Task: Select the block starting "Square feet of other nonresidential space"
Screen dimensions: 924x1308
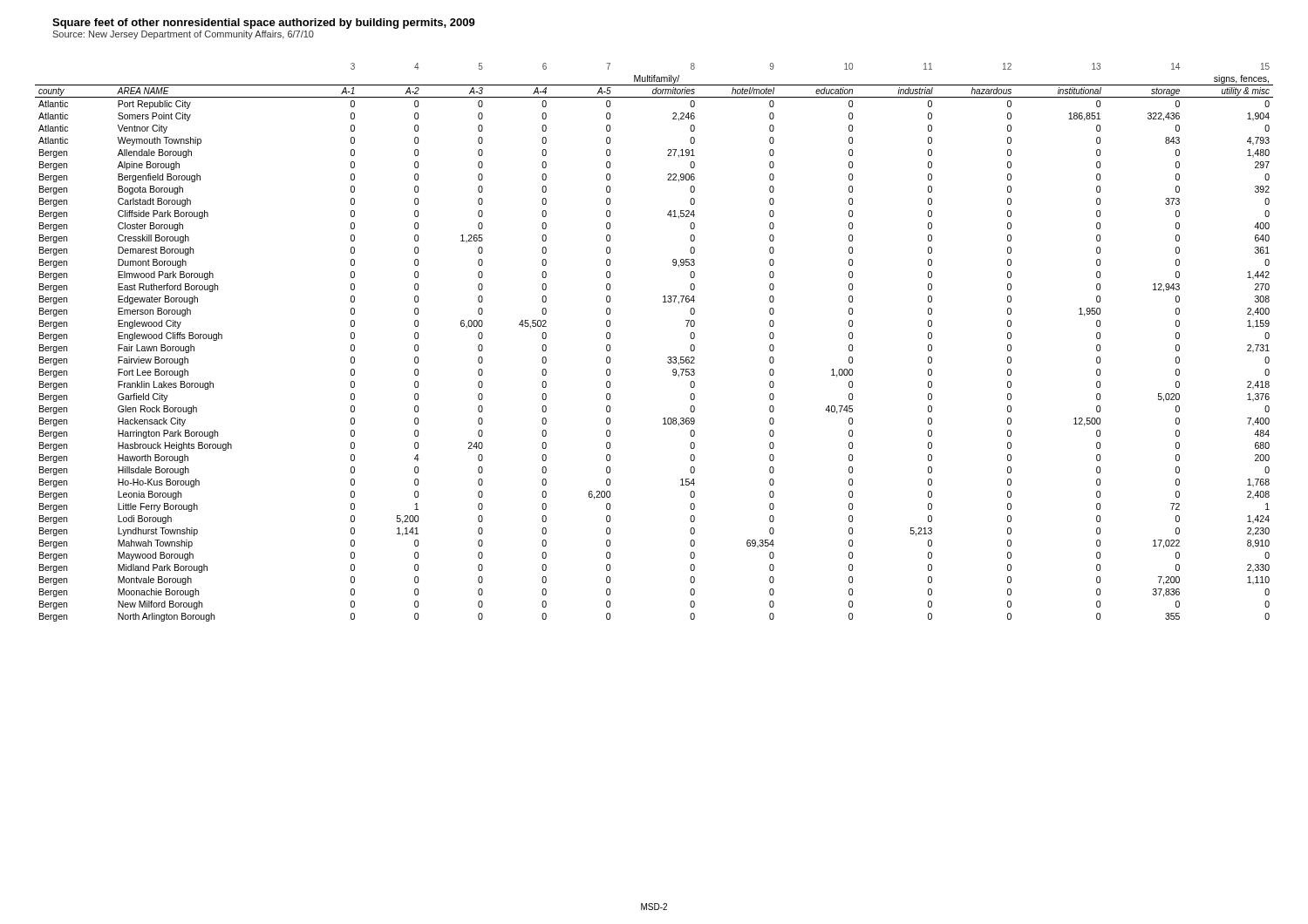Action: [264, 27]
